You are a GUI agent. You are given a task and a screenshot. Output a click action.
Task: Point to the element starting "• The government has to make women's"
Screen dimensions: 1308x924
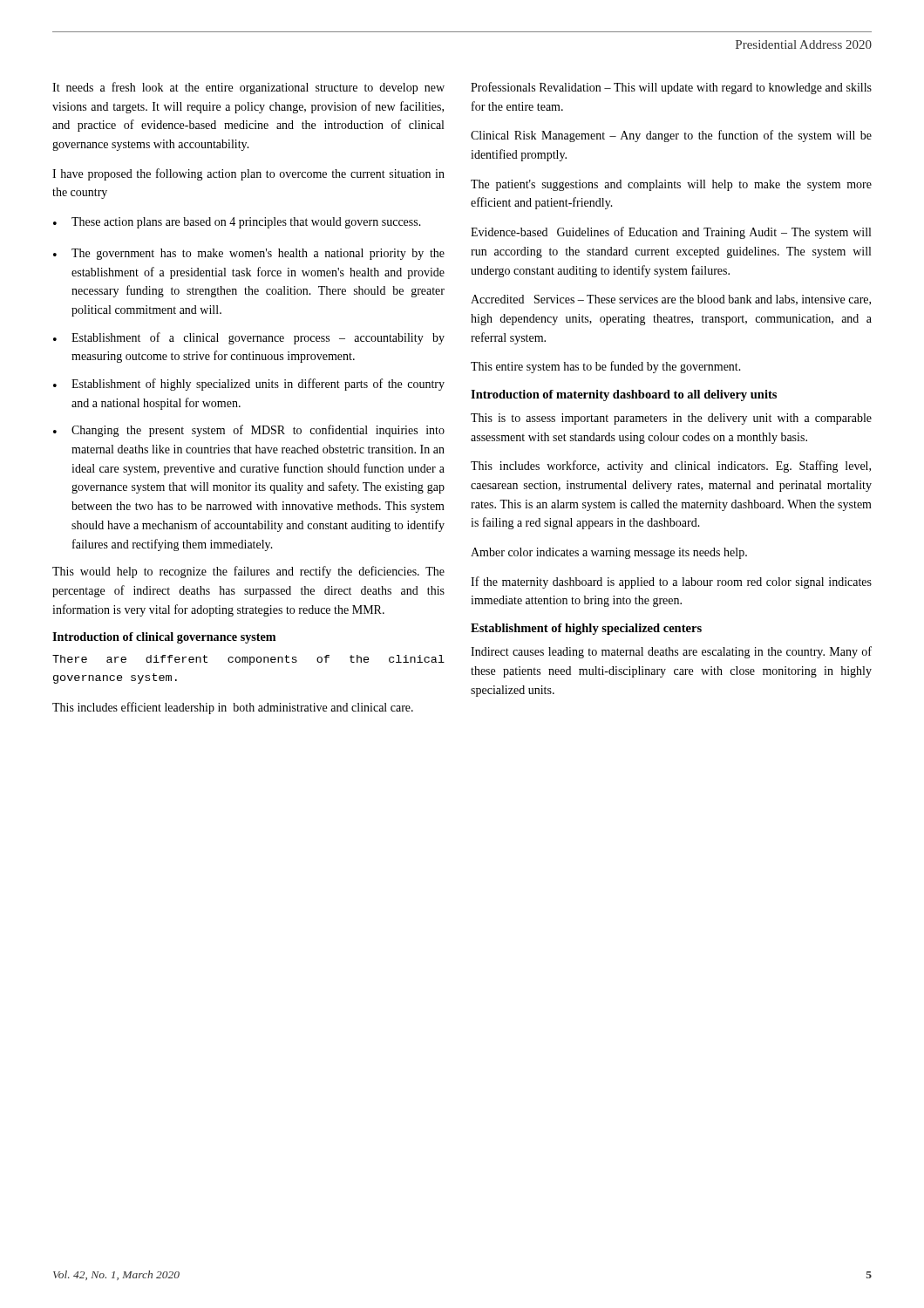click(x=248, y=282)
